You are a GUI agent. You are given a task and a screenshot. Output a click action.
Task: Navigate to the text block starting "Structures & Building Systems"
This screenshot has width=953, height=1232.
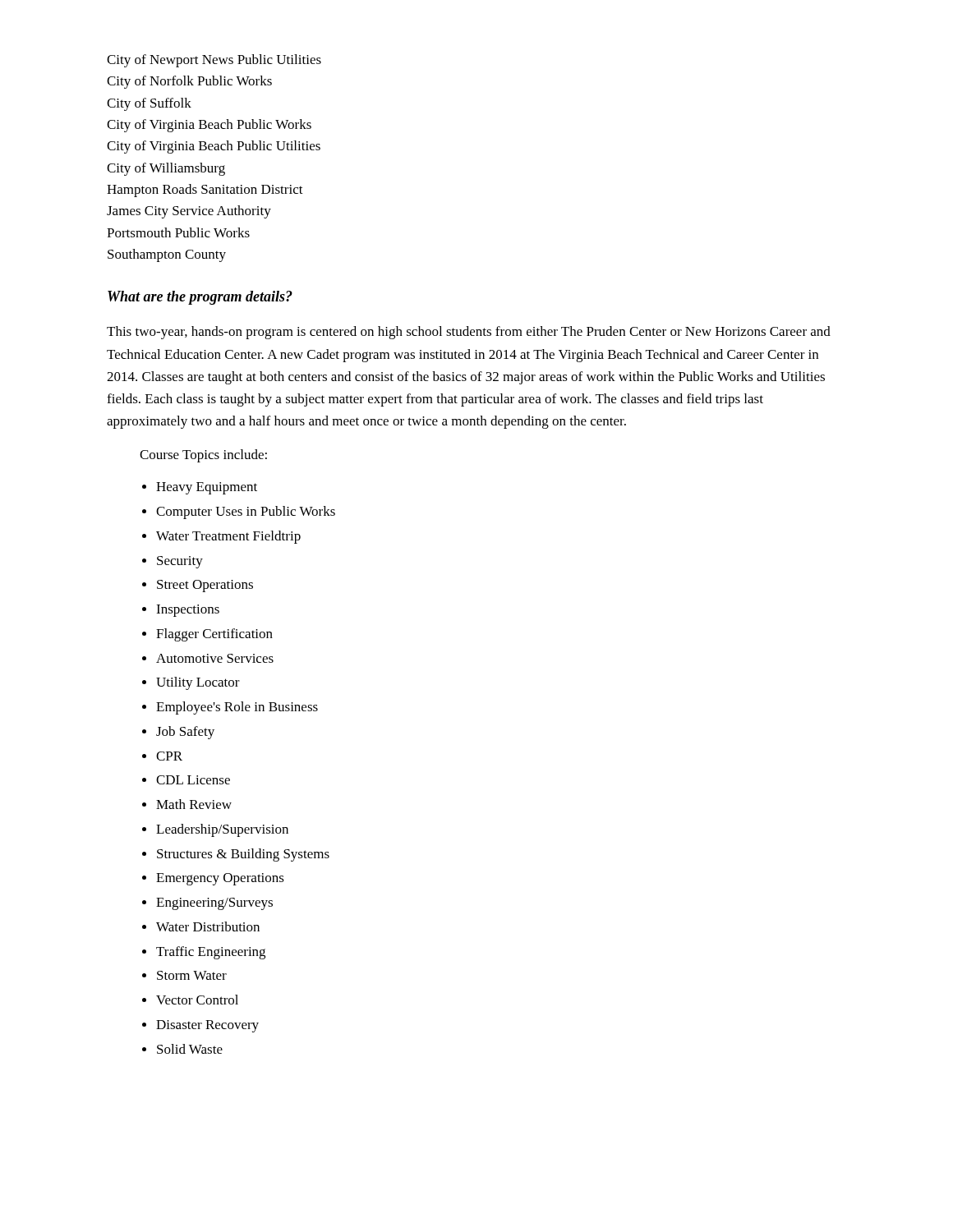[x=243, y=853]
